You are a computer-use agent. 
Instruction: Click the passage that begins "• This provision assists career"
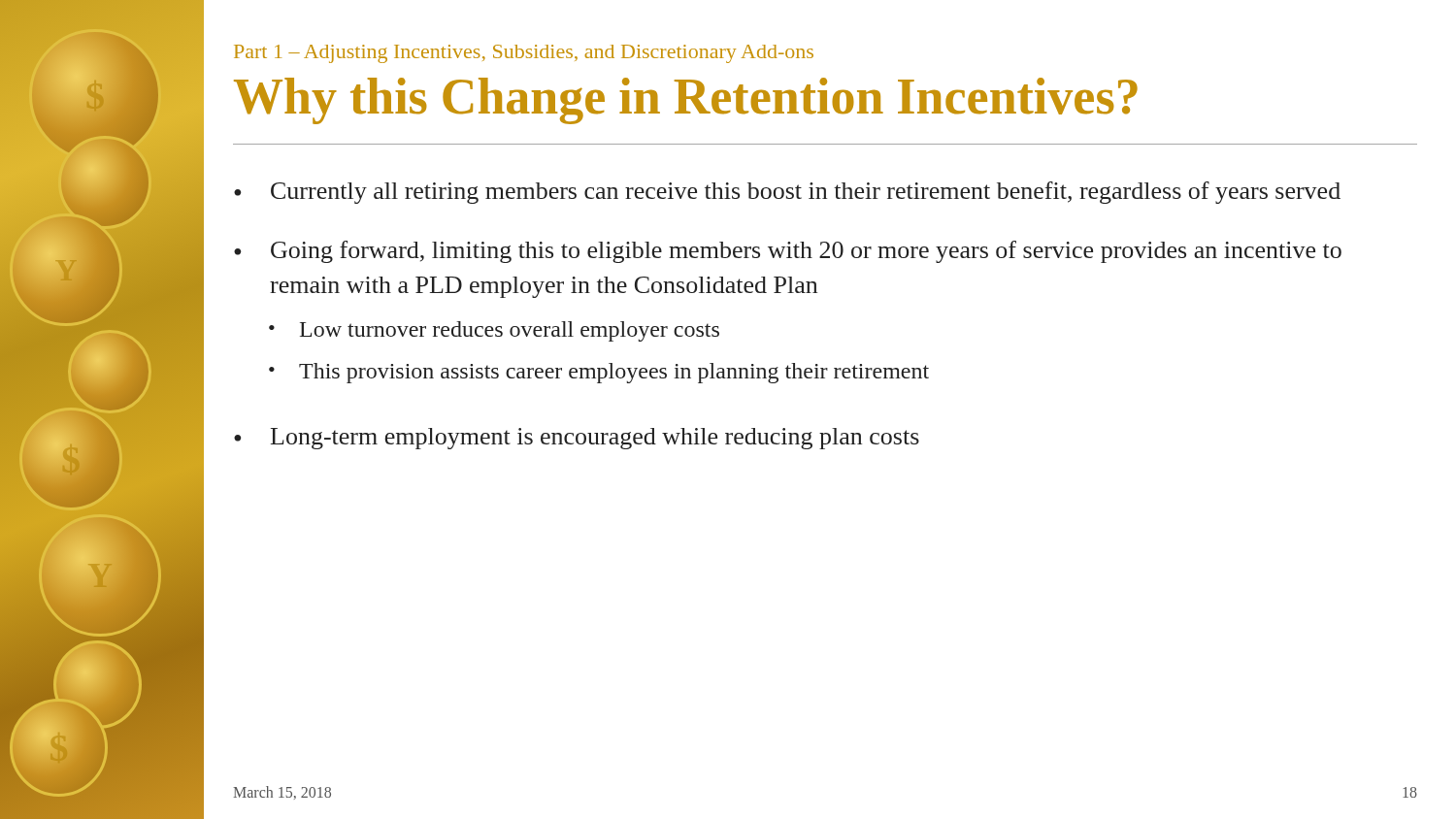[x=598, y=372]
